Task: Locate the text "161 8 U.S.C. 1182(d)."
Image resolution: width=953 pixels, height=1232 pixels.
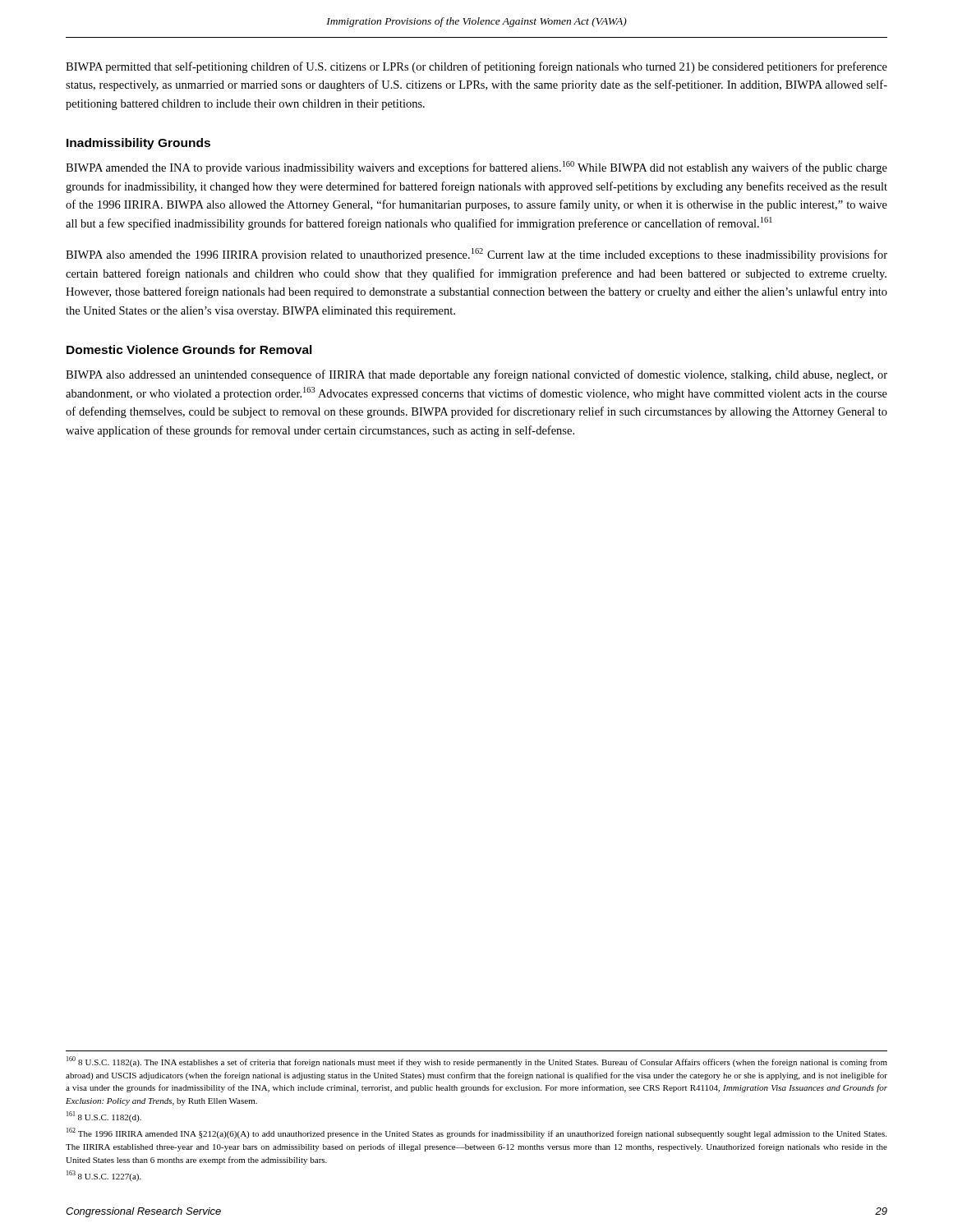Action: 104,1117
